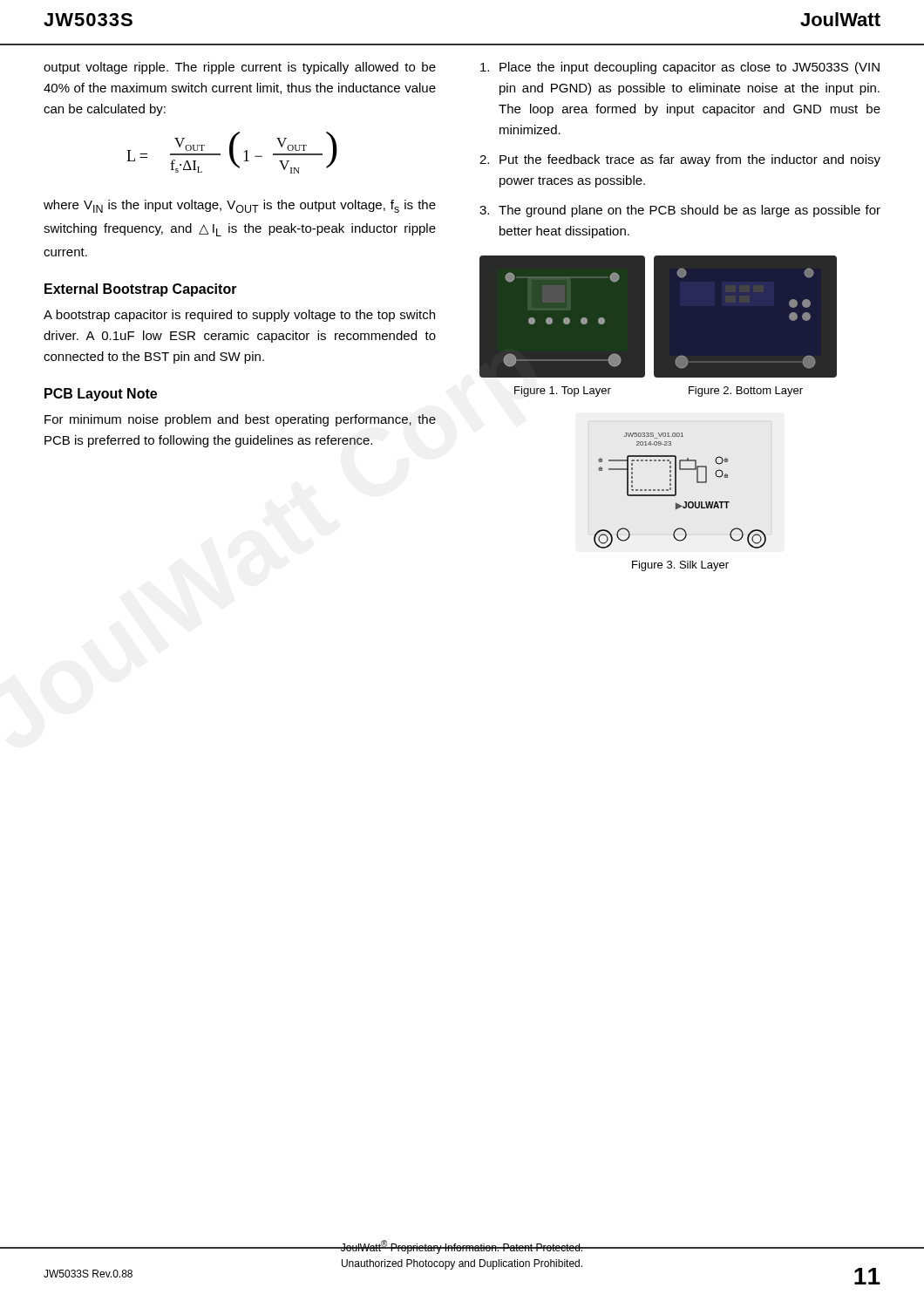Where is the passage that starts "A bootstrap capacitor is required"?

tap(240, 335)
